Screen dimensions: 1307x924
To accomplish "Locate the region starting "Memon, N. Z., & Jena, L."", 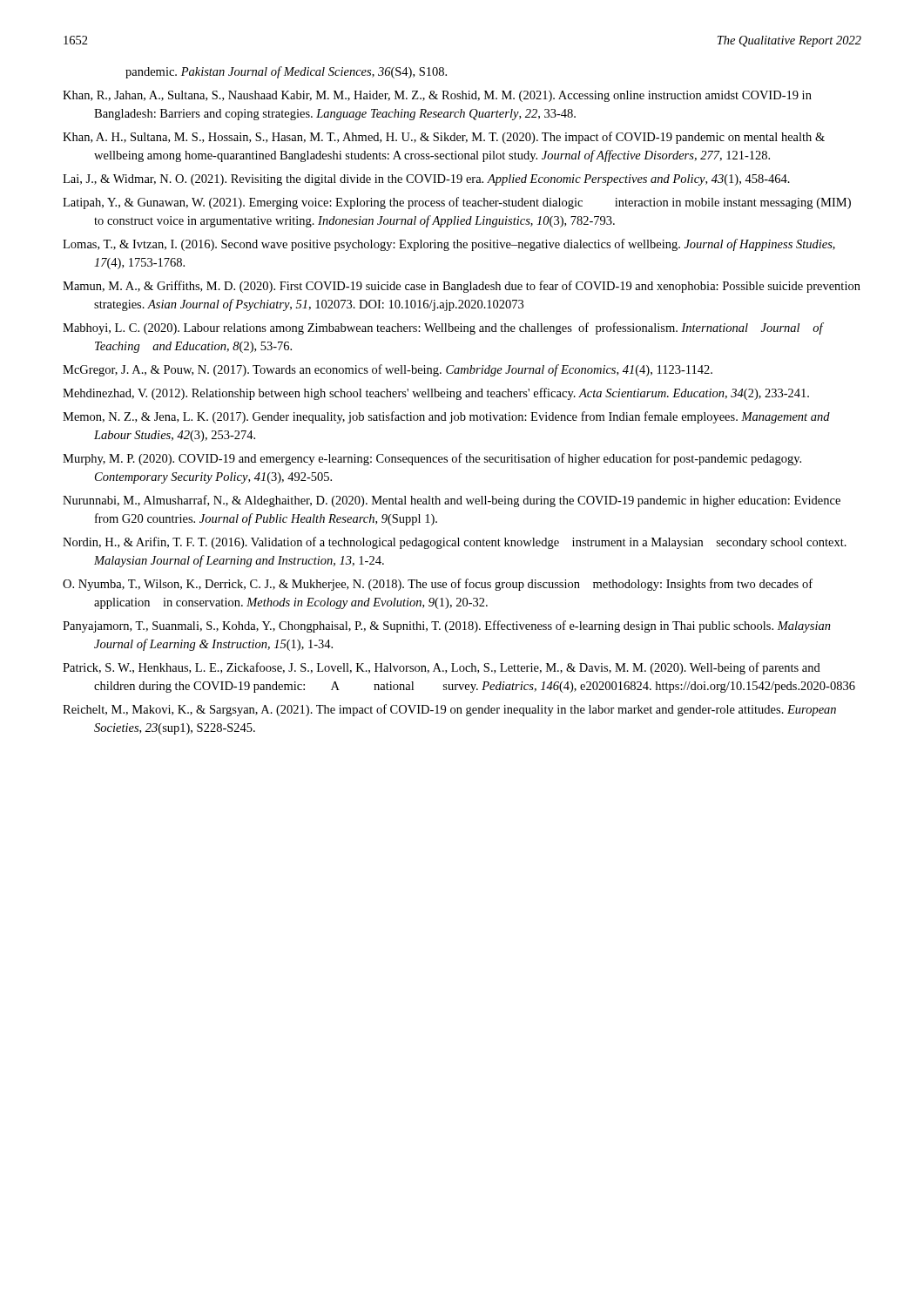I will (x=446, y=426).
